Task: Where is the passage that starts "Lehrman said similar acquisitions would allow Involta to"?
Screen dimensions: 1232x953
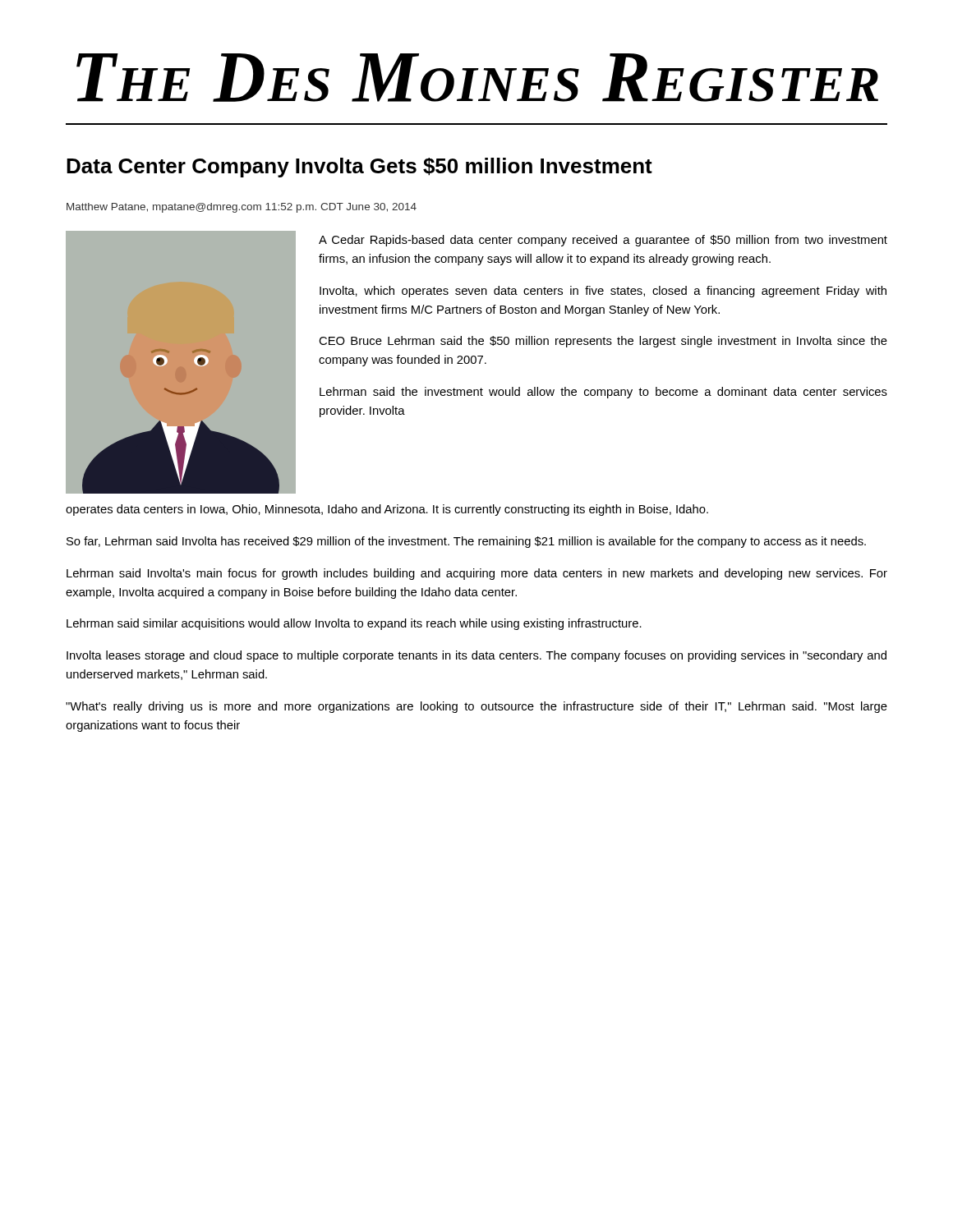Action: coord(476,624)
